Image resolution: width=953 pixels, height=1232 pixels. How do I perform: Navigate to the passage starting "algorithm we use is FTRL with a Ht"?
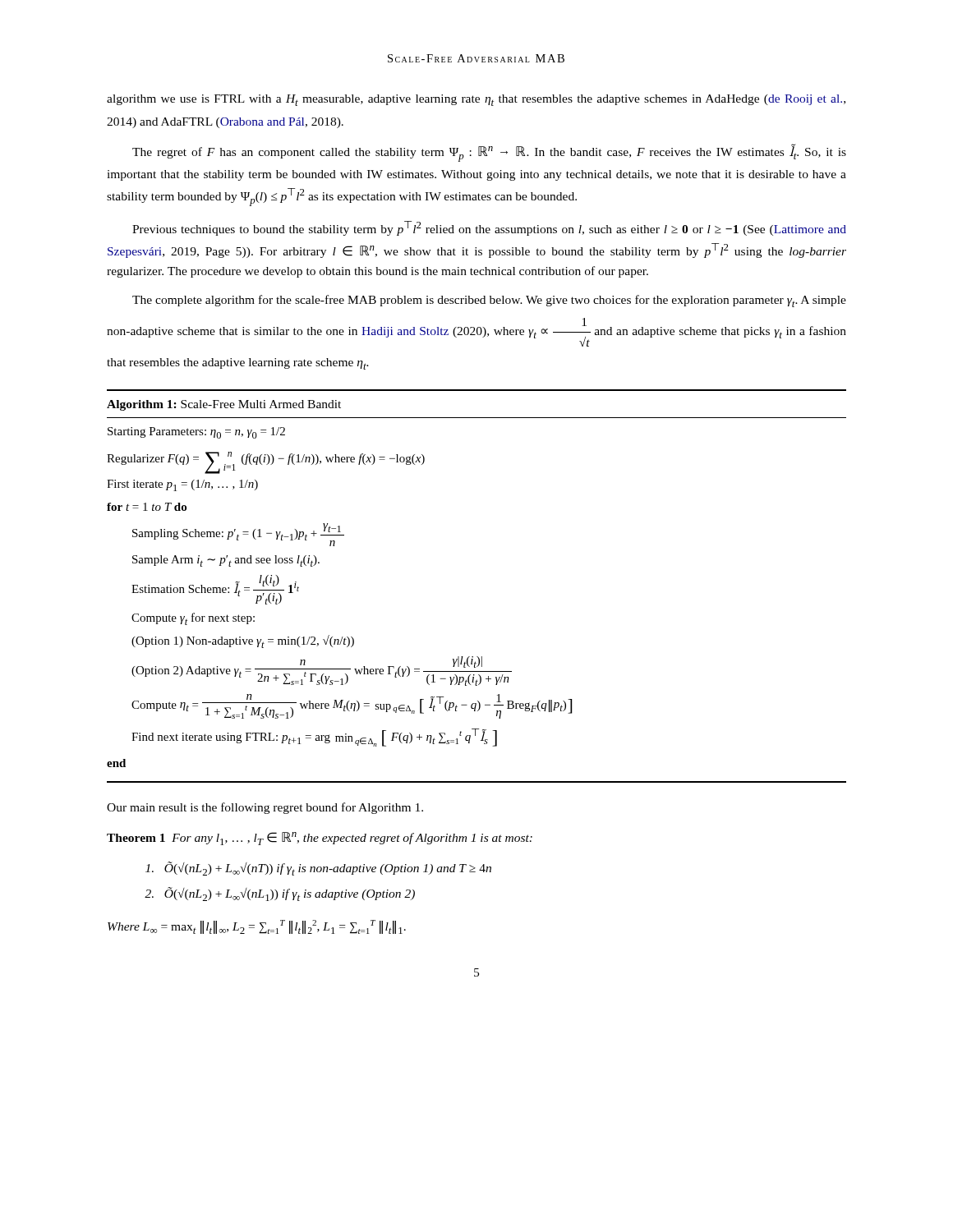pos(476,110)
